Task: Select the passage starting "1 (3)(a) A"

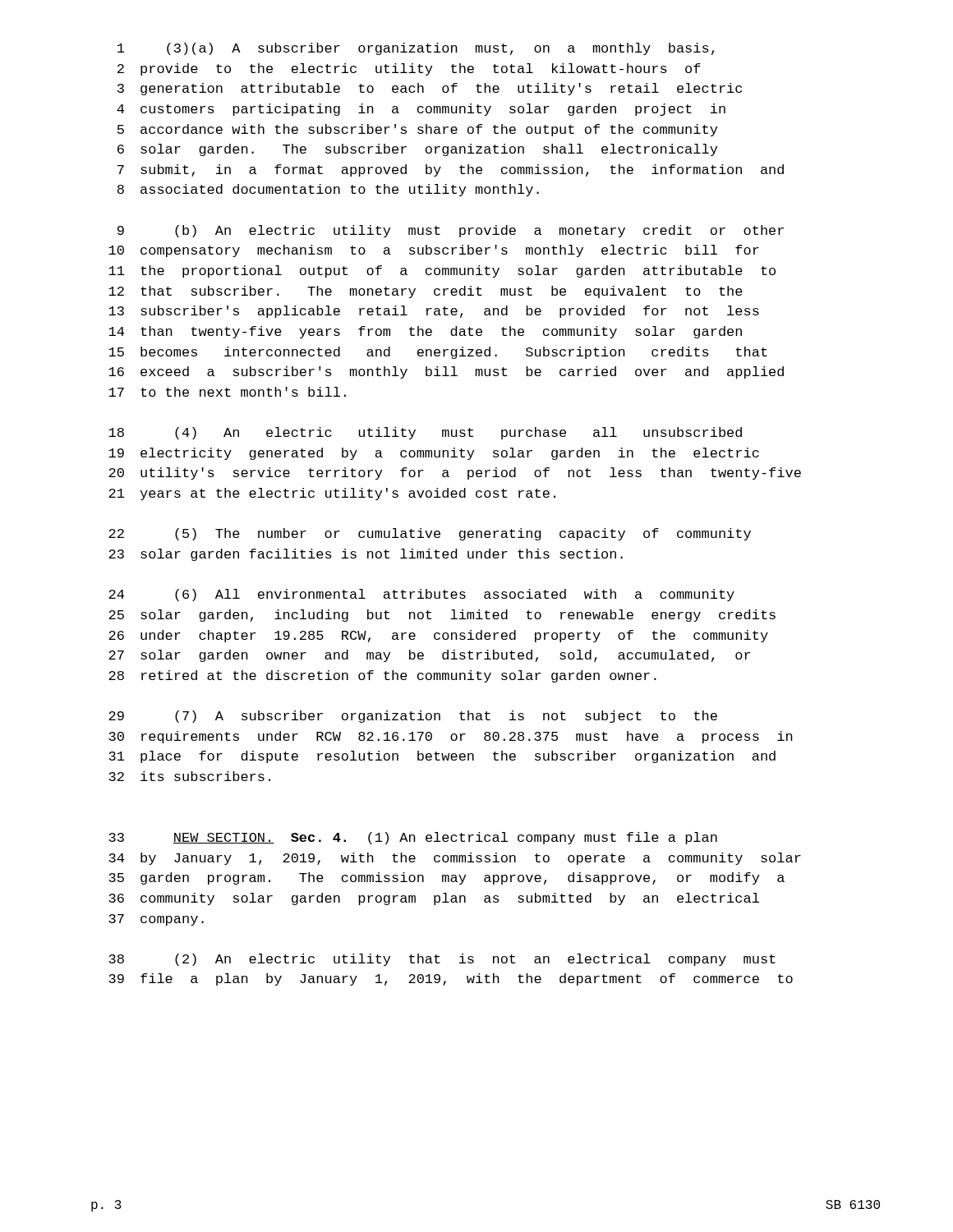Action: point(486,120)
